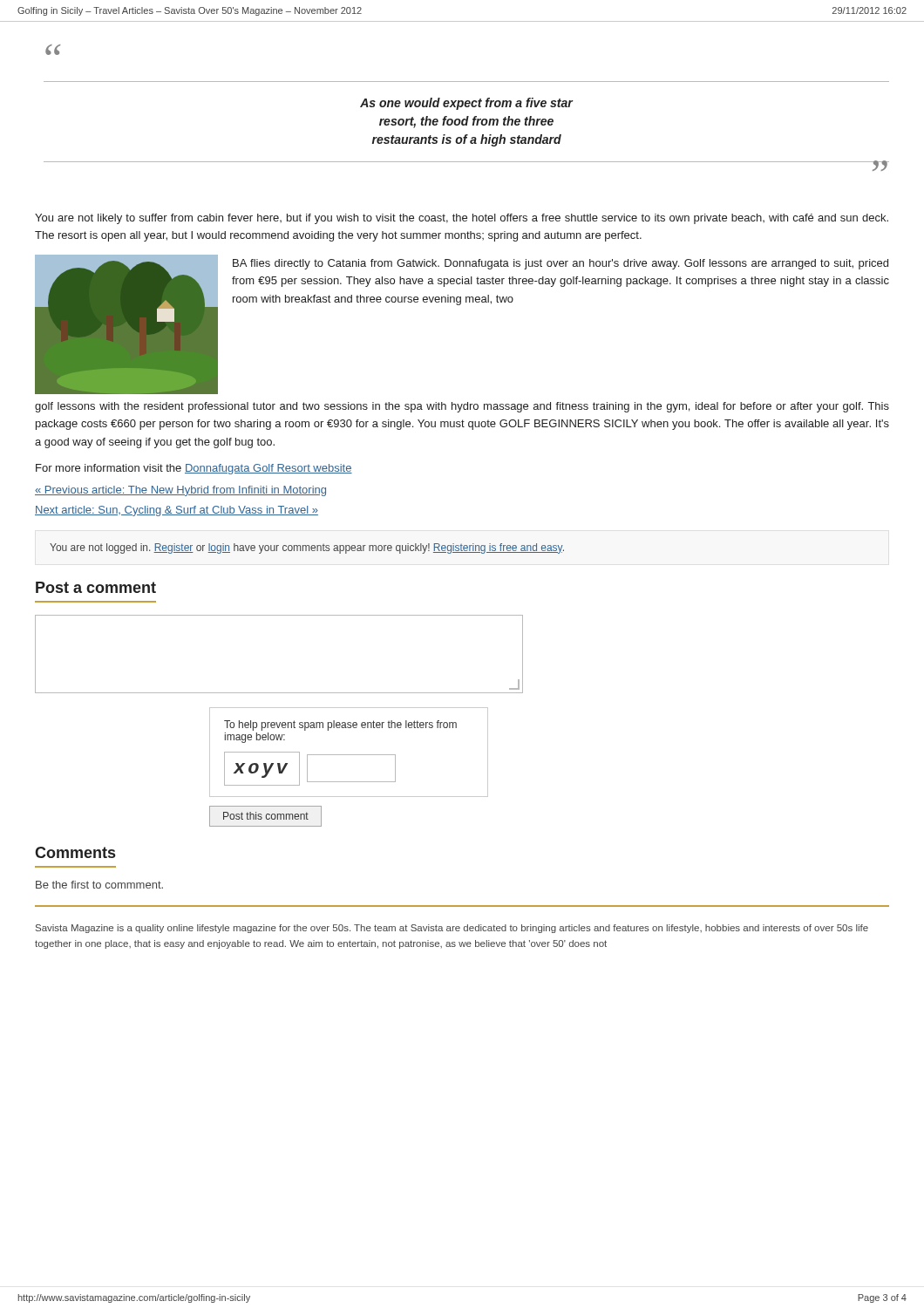
Task: Select the text starting "Be the first to commment."
Action: point(99,884)
